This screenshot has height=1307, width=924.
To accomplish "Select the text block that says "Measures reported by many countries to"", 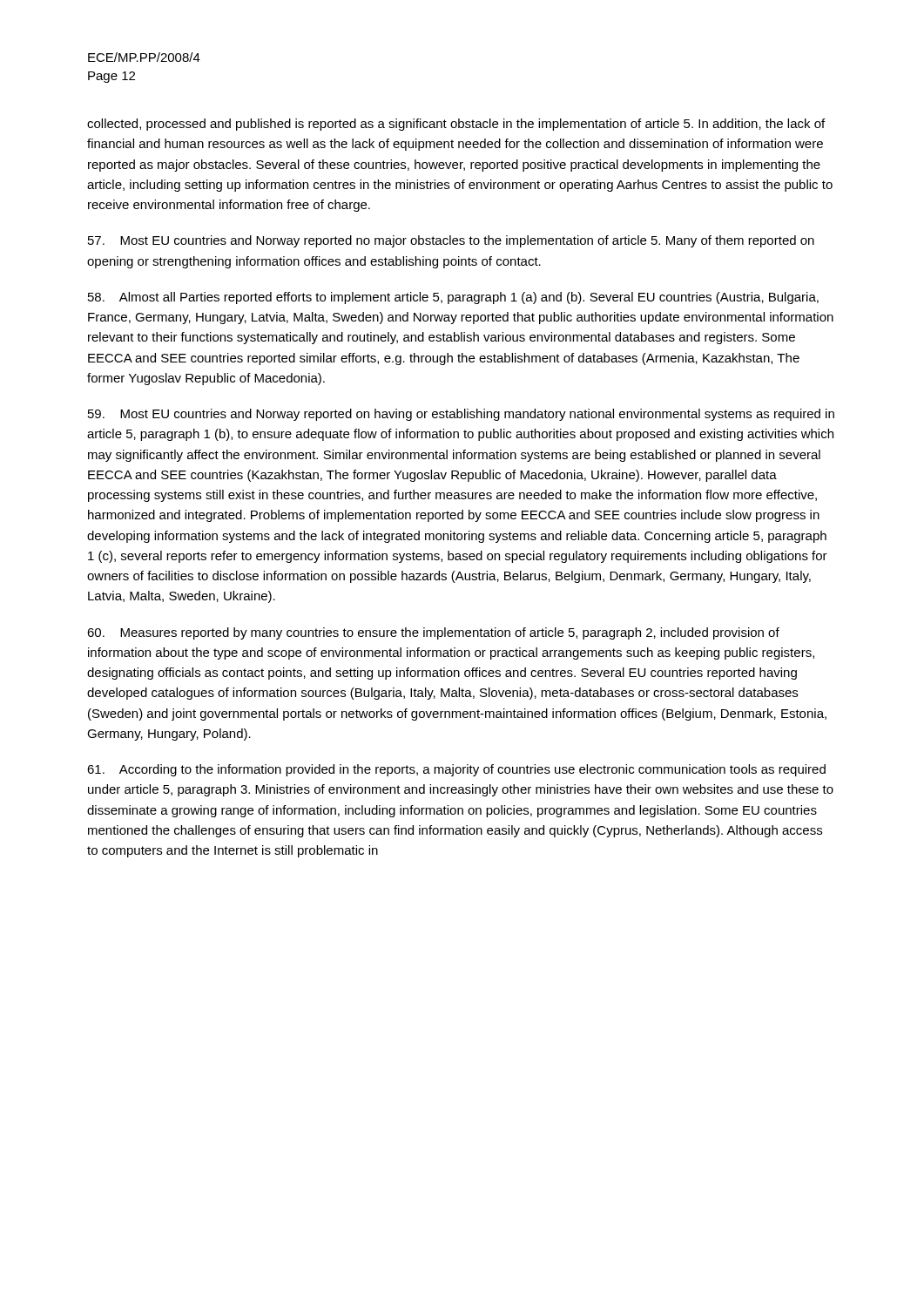I will (x=457, y=682).
